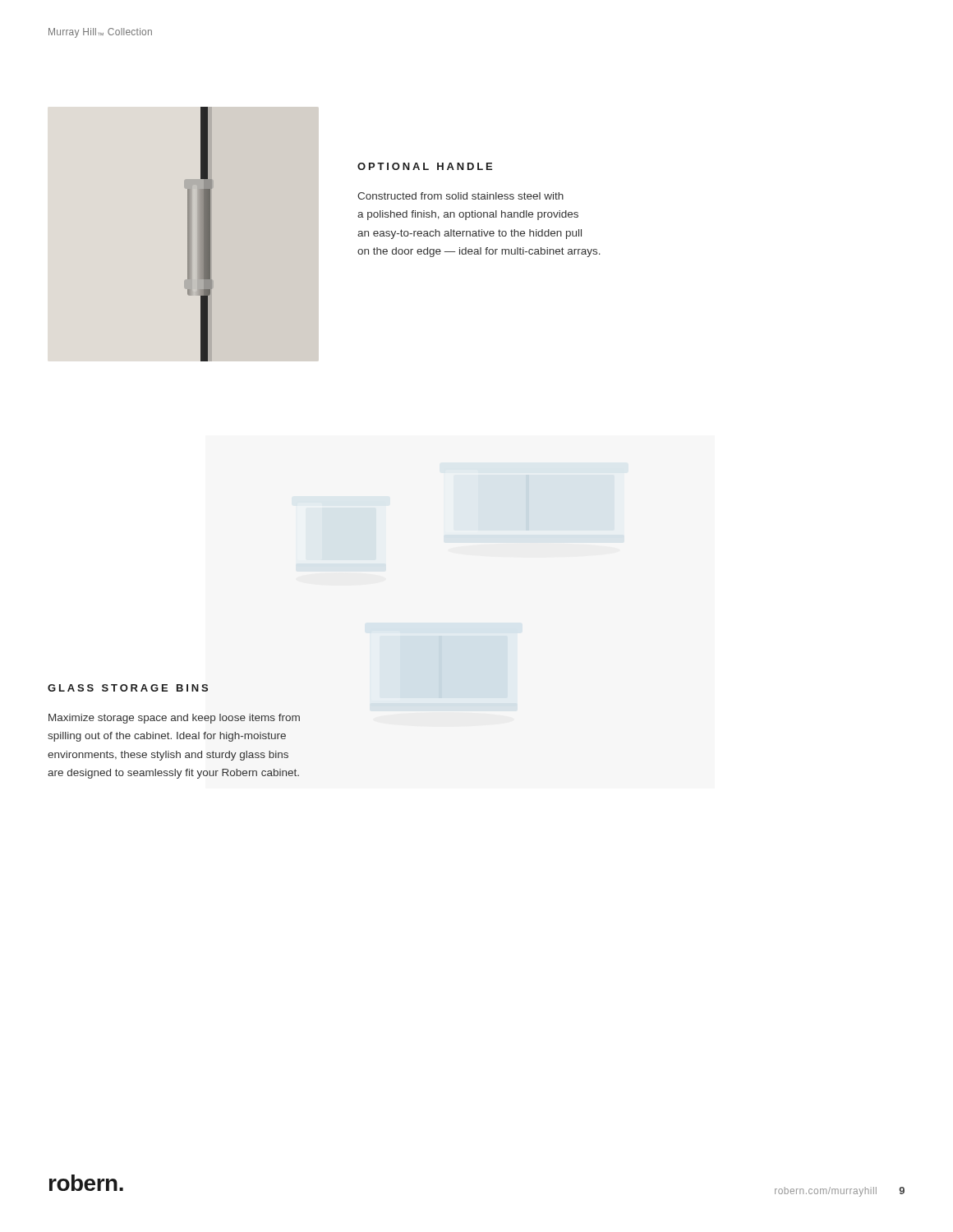Find the region starting "Maximize storage space and"
This screenshot has width=953, height=1232.
pyautogui.click(x=174, y=745)
